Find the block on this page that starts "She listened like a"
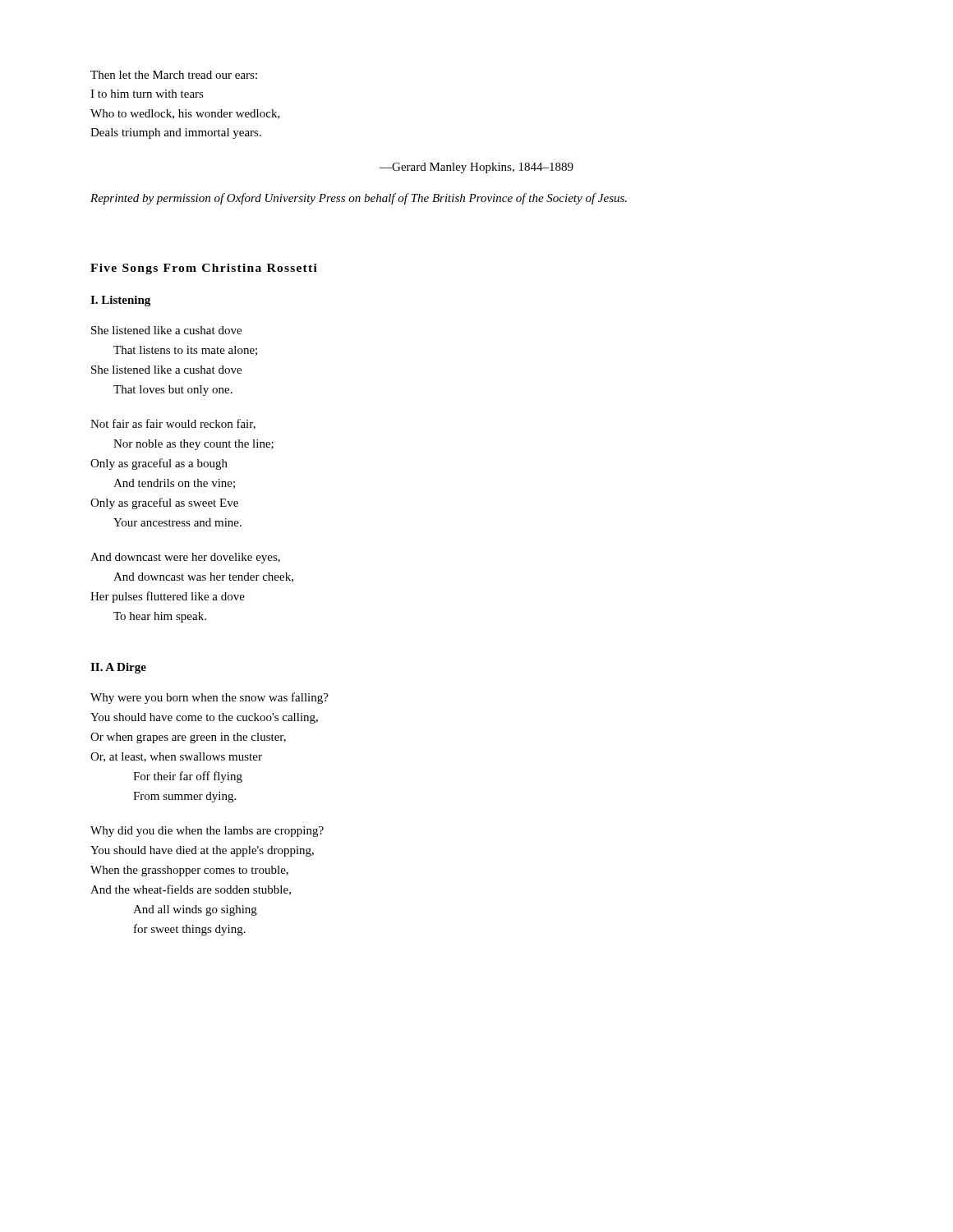 coord(166,330)
